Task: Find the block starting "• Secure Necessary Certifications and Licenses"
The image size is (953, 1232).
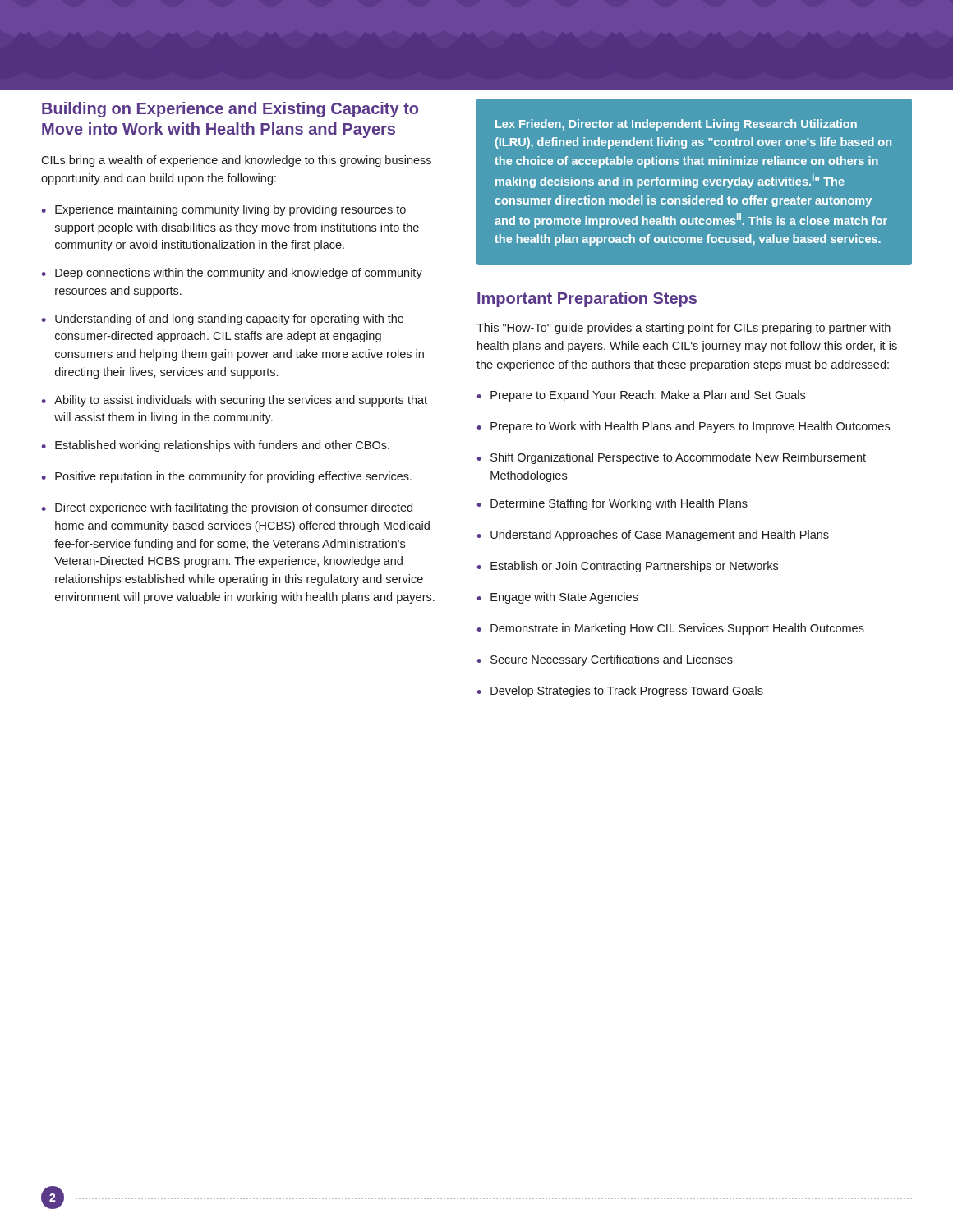Action: coord(694,662)
